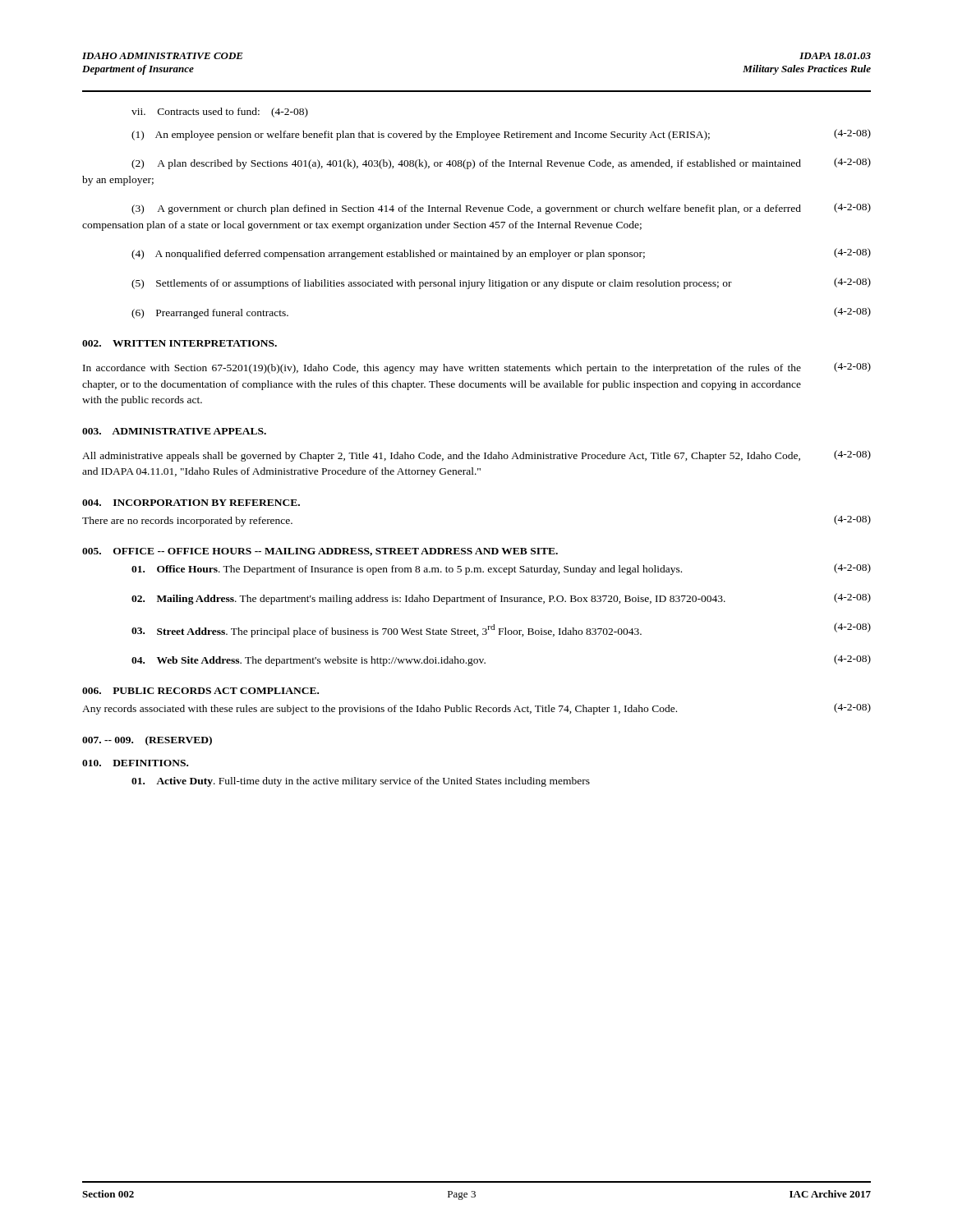Find "002. WRITTEN INTERPRETATIONS." on this page
Image resolution: width=953 pixels, height=1232 pixels.
[180, 343]
